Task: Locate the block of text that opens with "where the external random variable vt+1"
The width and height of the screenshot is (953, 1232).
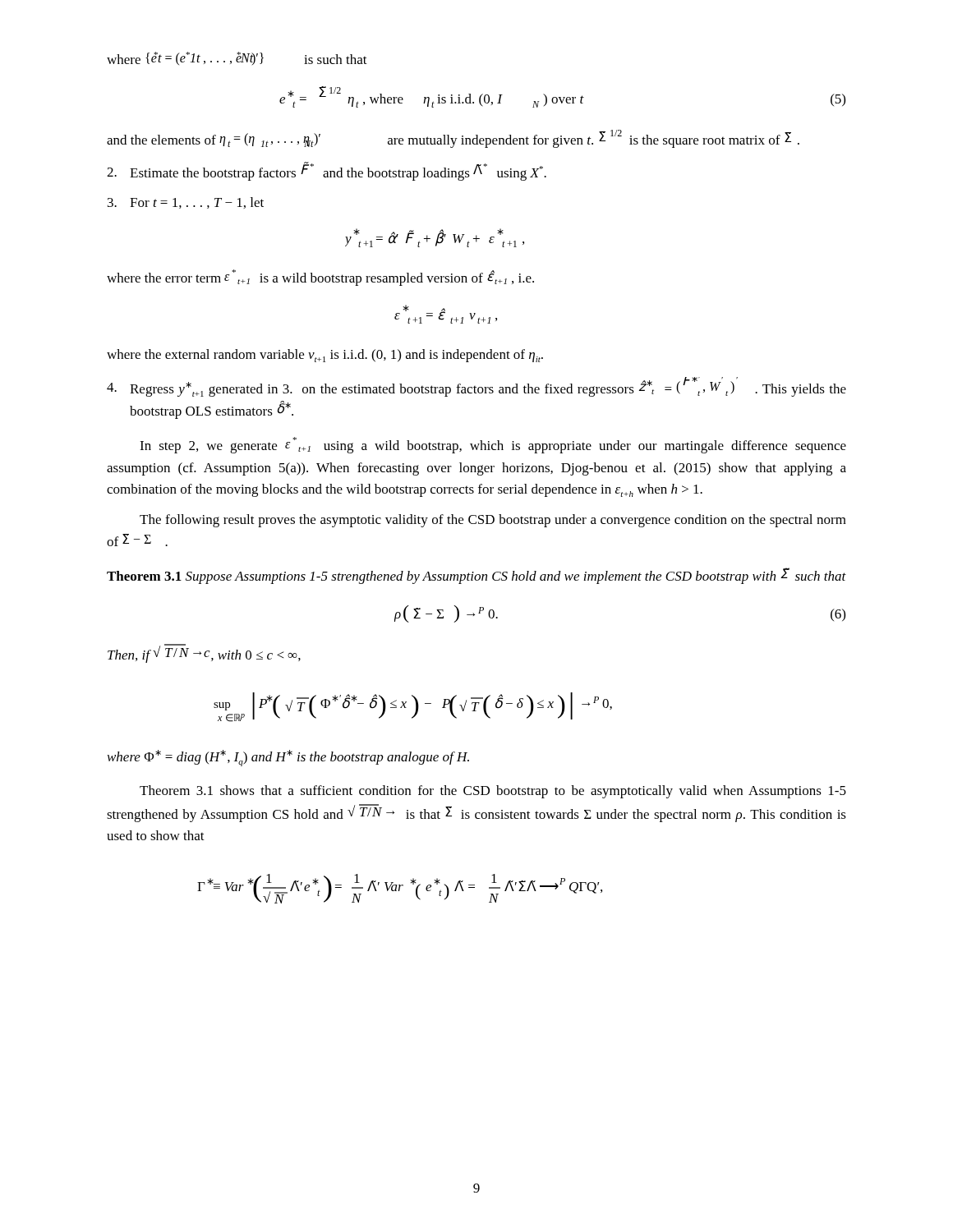Action: (325, 355)
